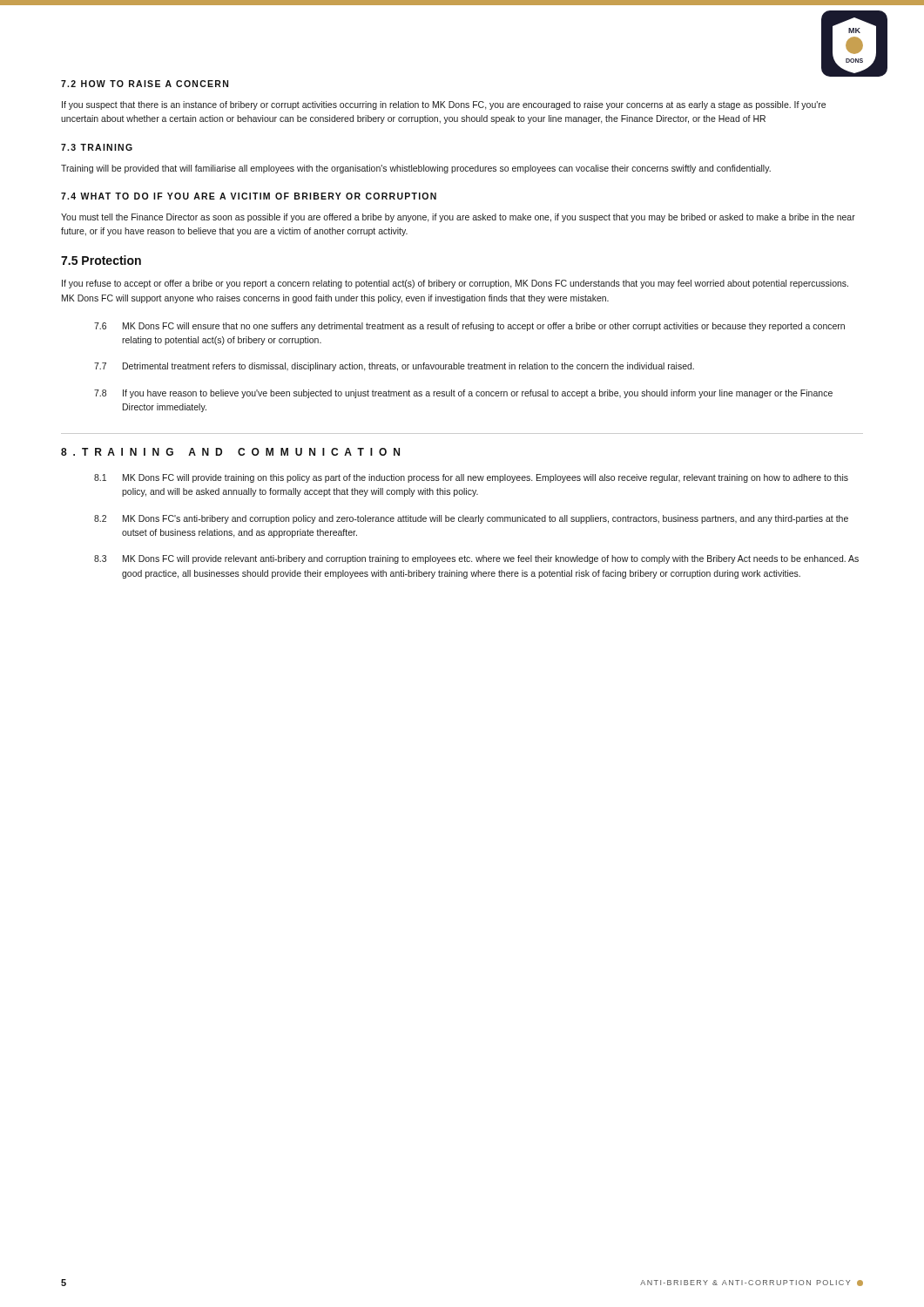This screenshot has height=1307, width=924.
Task: Locate the text block with the text "If you refuse to"
Action: tap(455, 291)
